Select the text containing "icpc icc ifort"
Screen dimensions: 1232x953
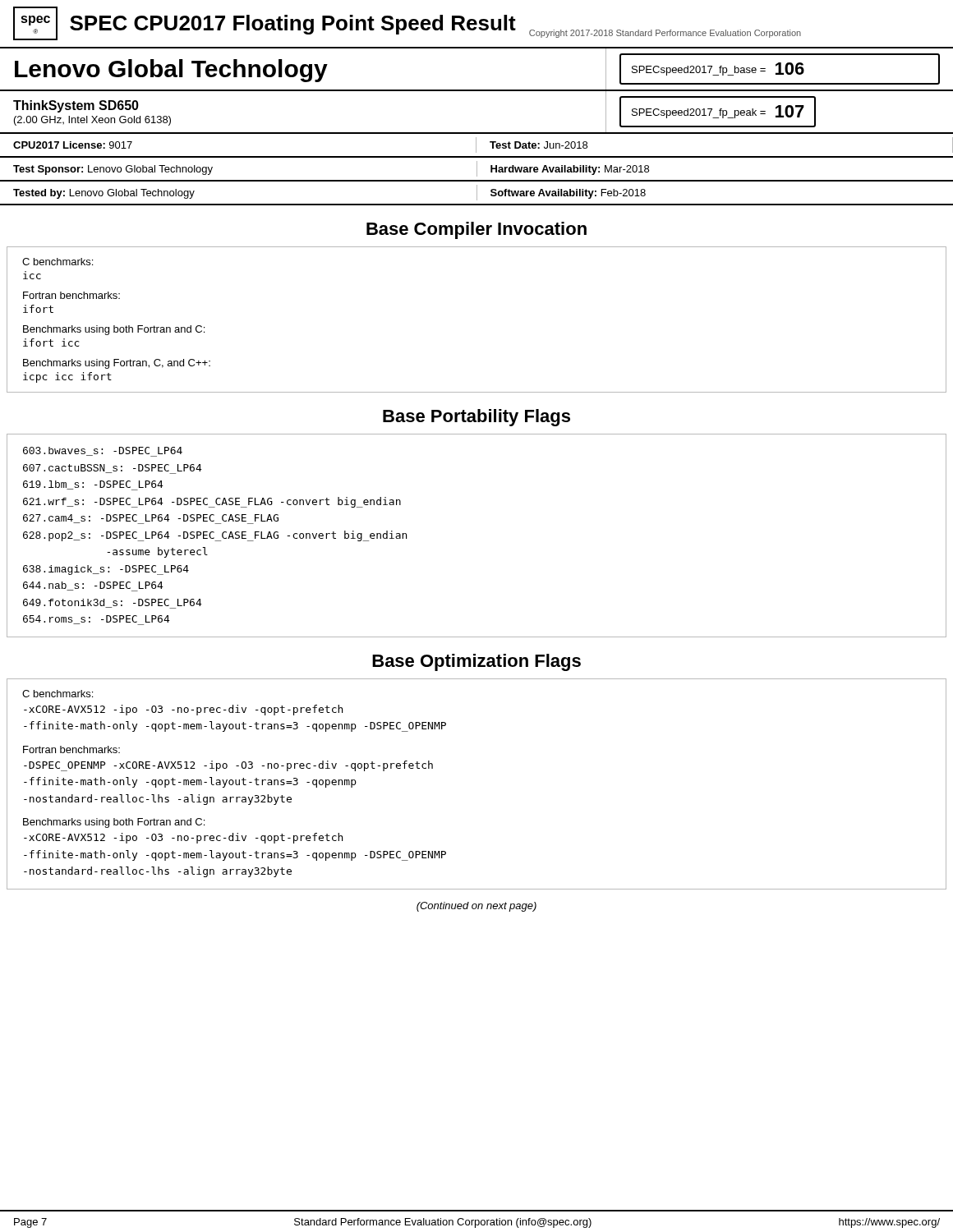(67, 377)
